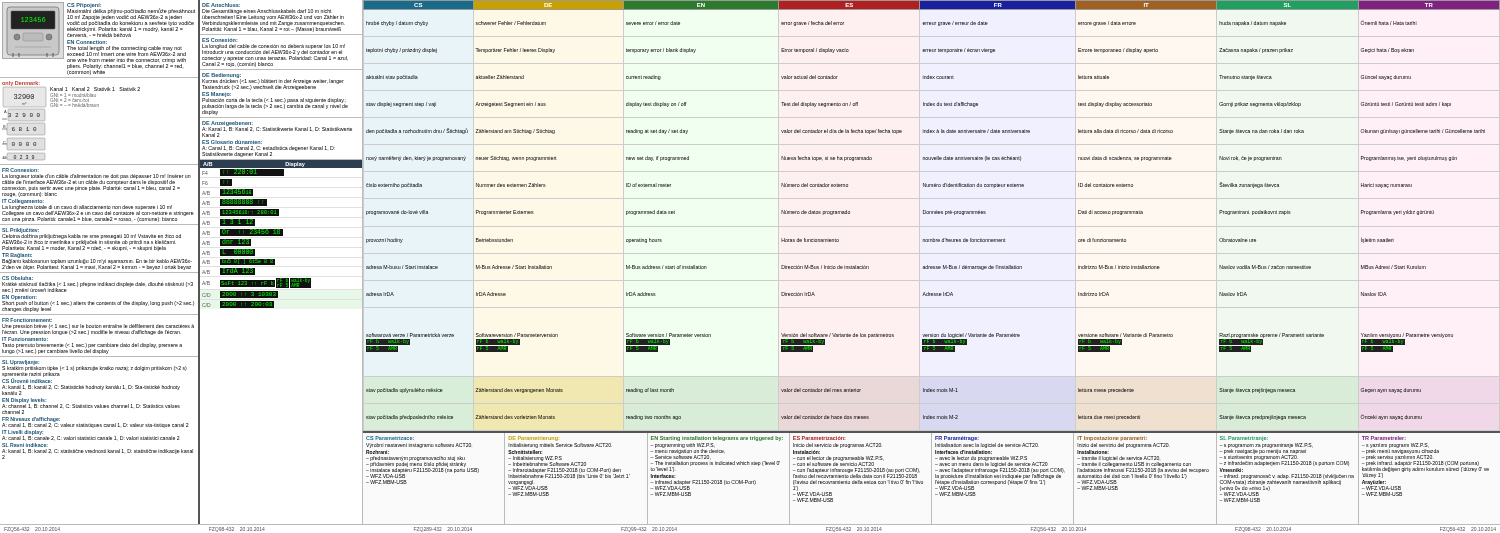This screenshot has height=533, width=1500.
Task: Point to the block starting "CS Parametrizace: Výrobní nastavení instagramu"
Action: [x=932, y=483]
